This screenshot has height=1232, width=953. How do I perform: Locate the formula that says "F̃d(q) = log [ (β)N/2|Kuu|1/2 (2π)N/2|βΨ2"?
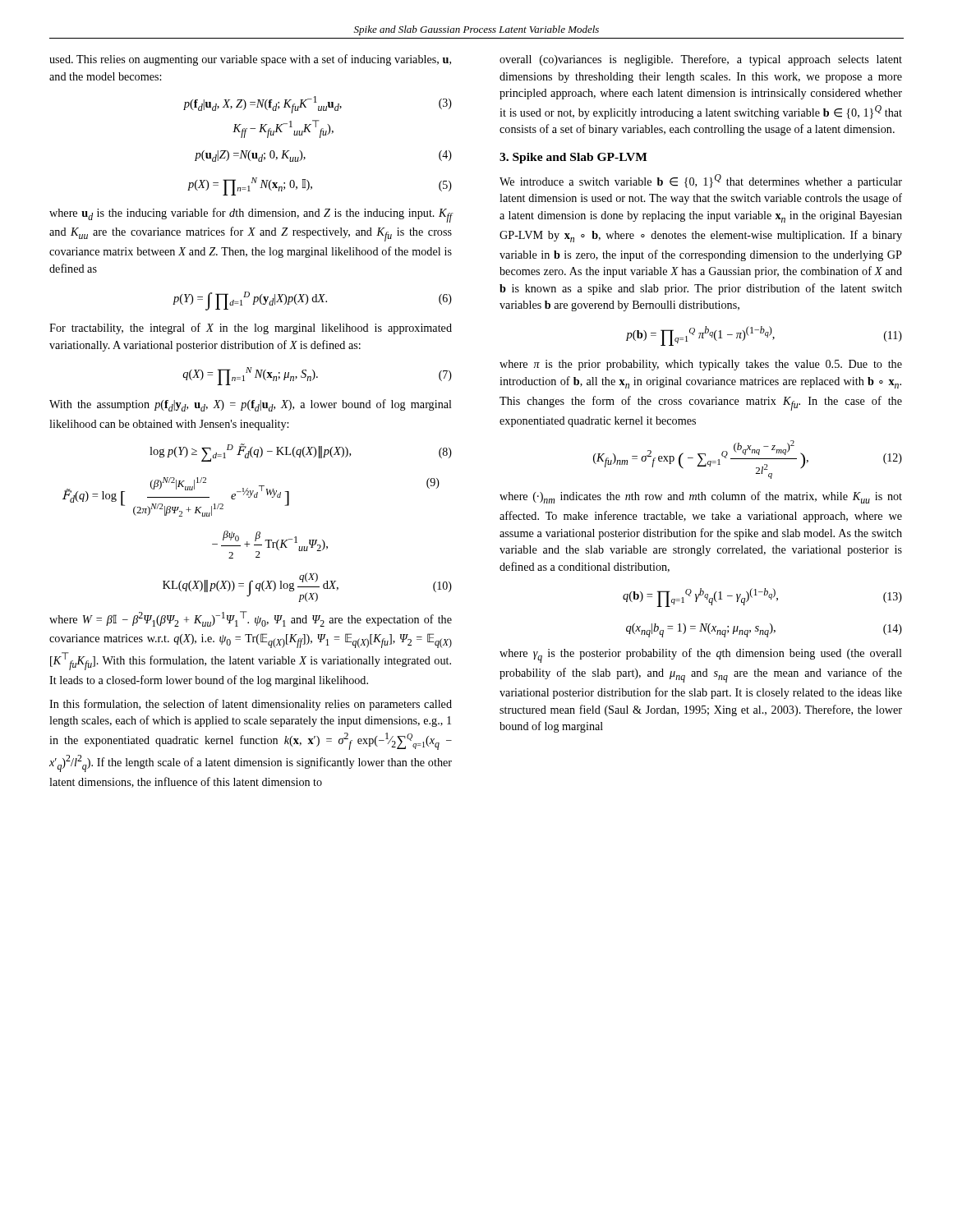[251, 518]
